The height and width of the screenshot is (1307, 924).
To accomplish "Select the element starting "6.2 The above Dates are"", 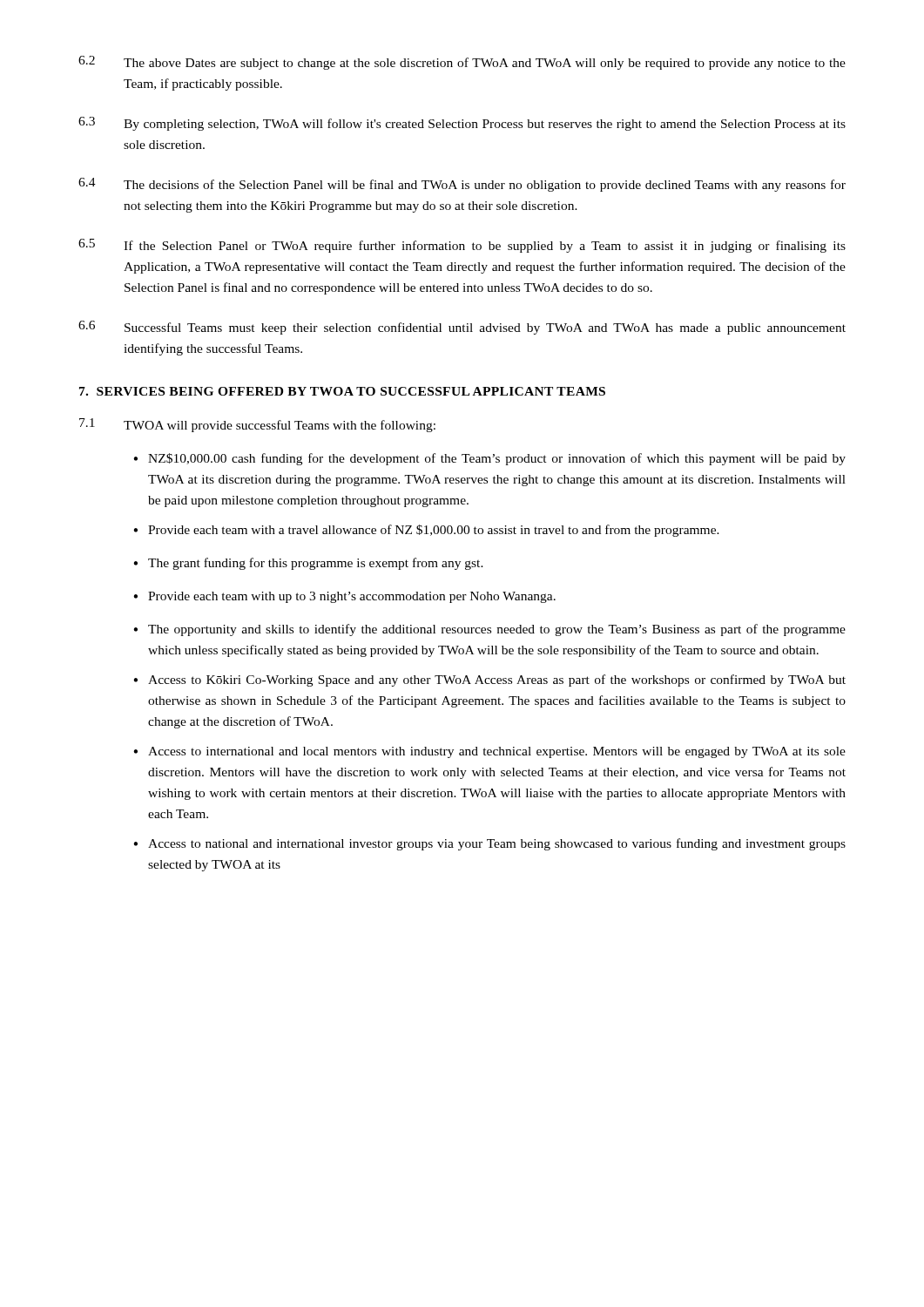I will point(462,73).
